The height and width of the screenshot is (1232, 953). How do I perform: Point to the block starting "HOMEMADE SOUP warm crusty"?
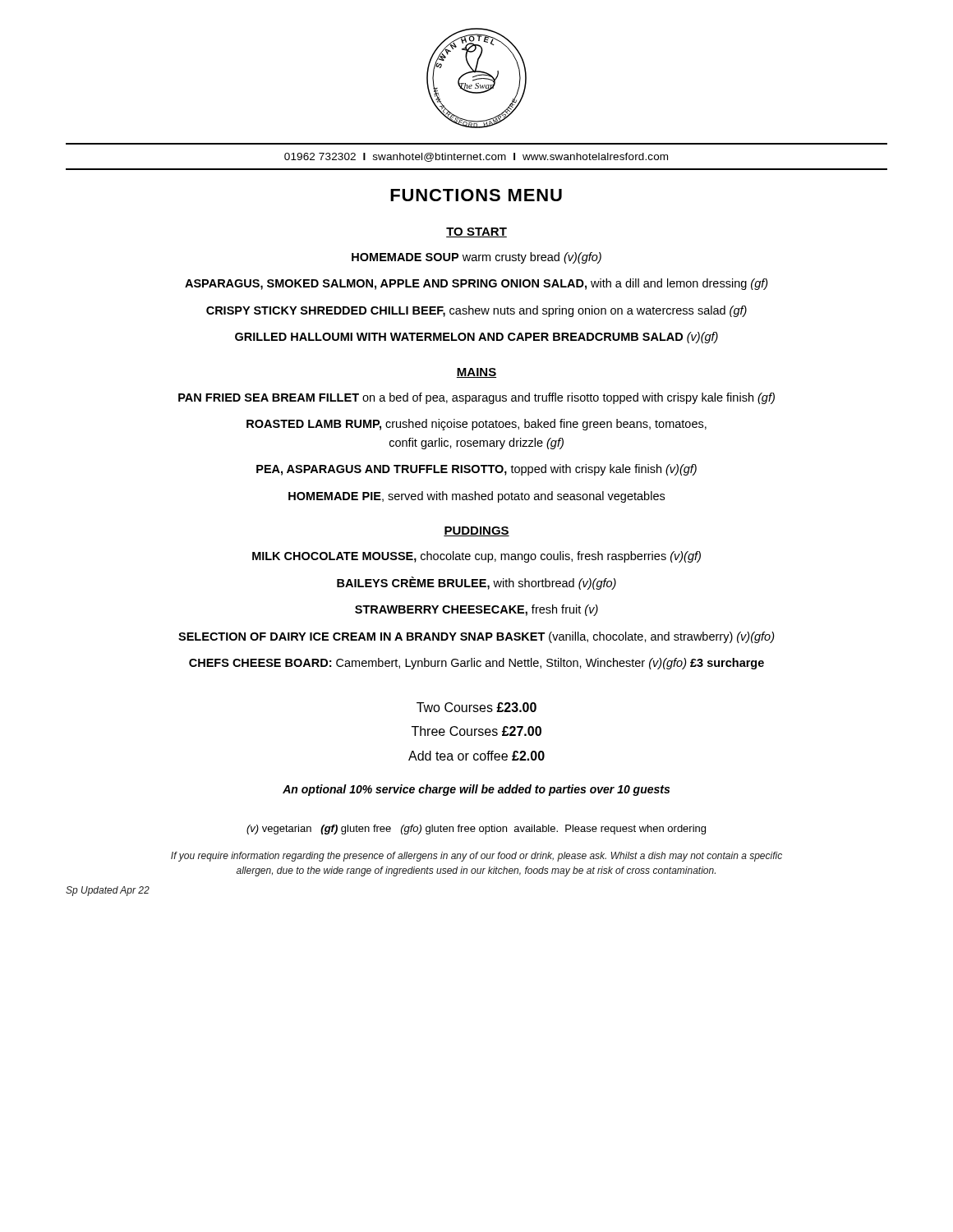(x=476, y=257)
